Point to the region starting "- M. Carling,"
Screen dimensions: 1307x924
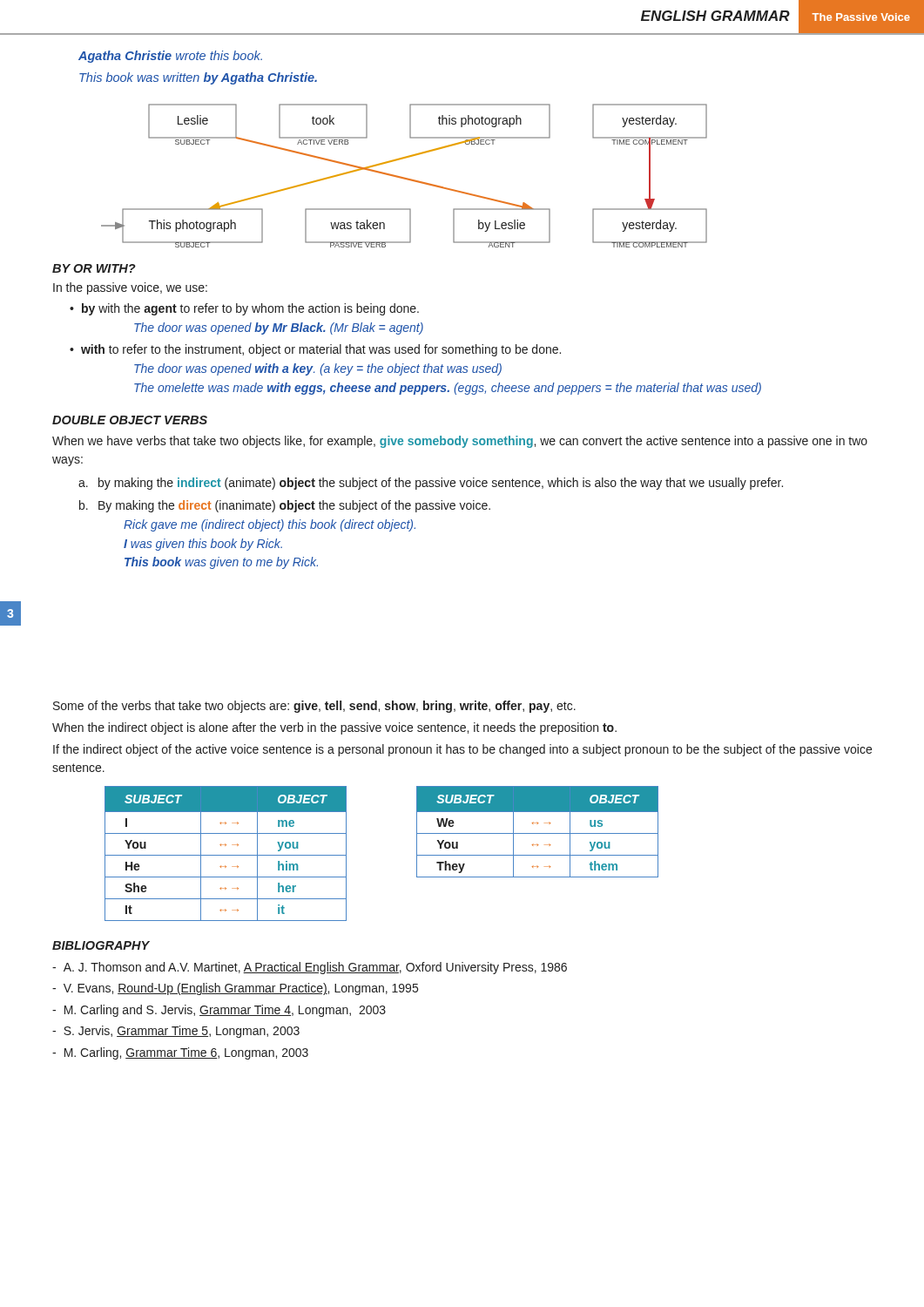click(180, 1052)
